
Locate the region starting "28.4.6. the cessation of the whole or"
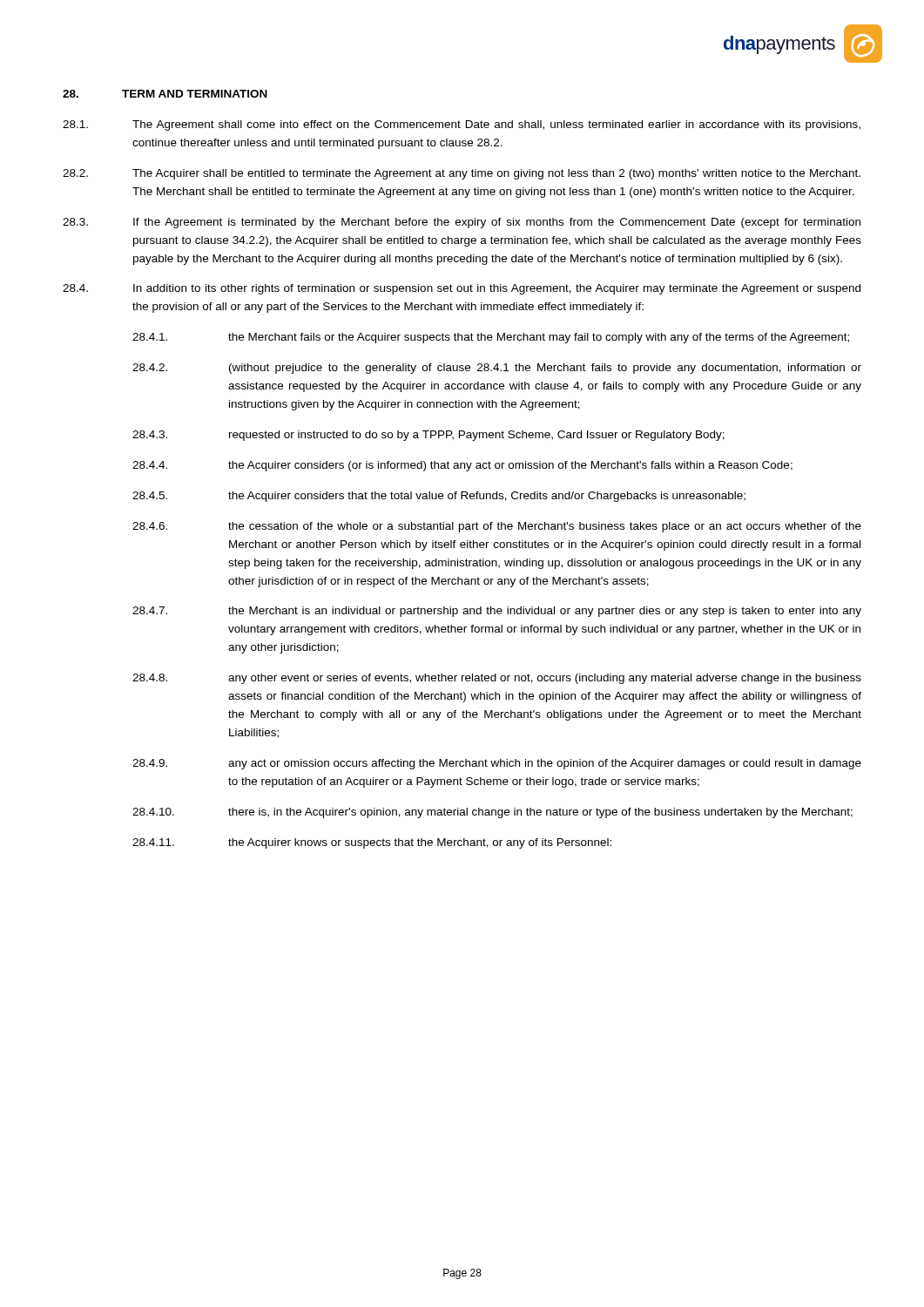point(462,554)
